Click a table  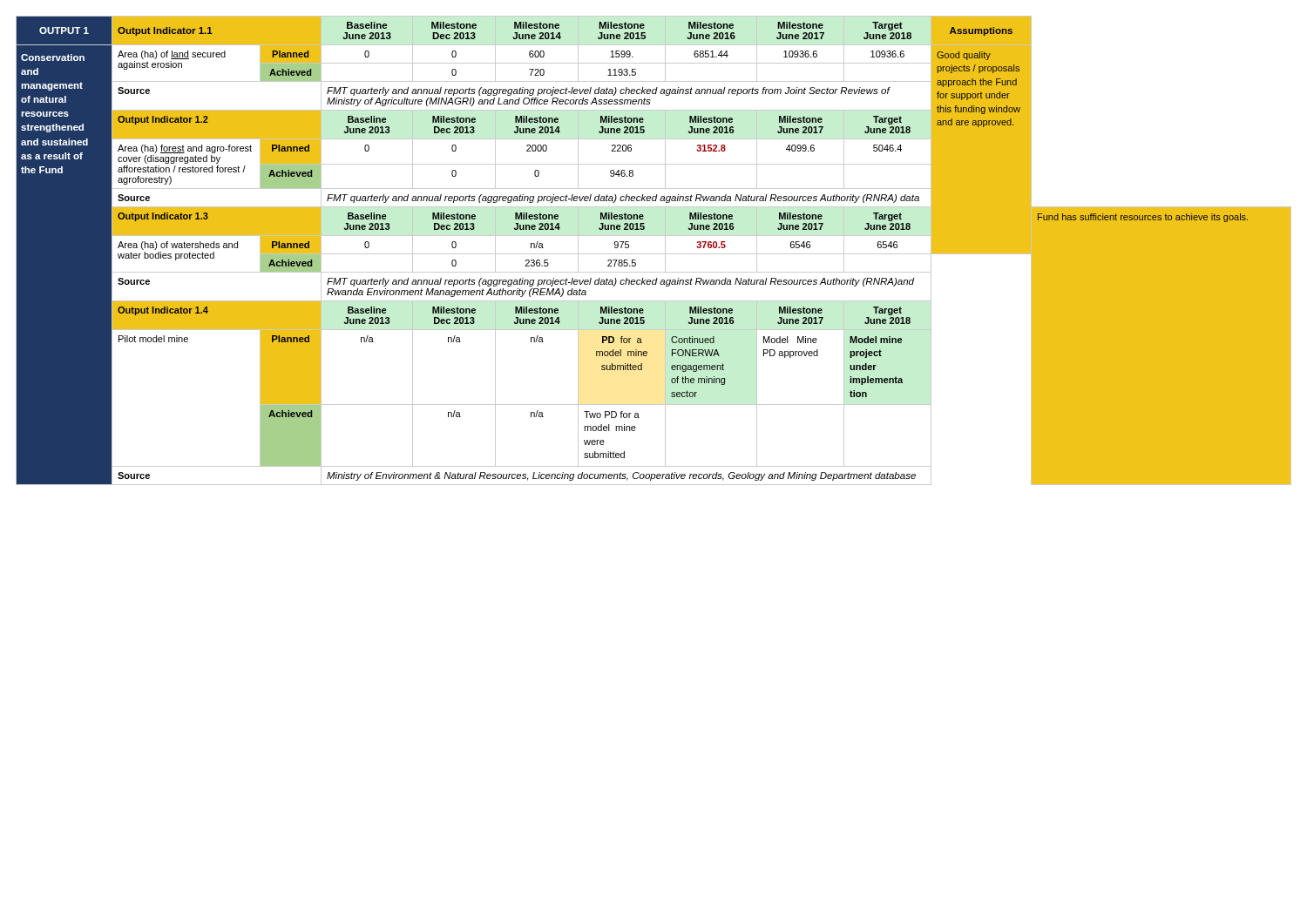654,250
